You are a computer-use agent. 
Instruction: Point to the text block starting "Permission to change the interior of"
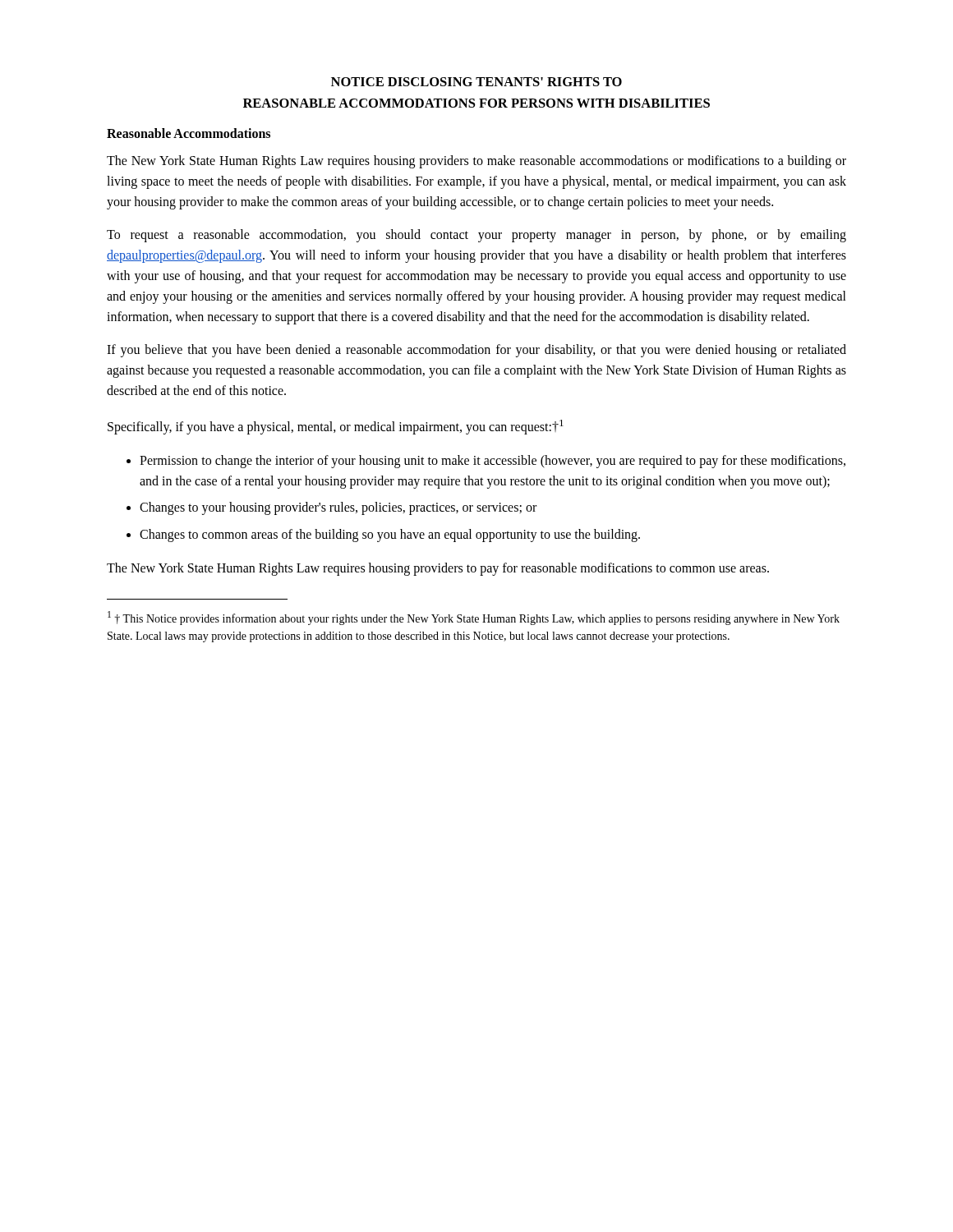tap(493, 470)
